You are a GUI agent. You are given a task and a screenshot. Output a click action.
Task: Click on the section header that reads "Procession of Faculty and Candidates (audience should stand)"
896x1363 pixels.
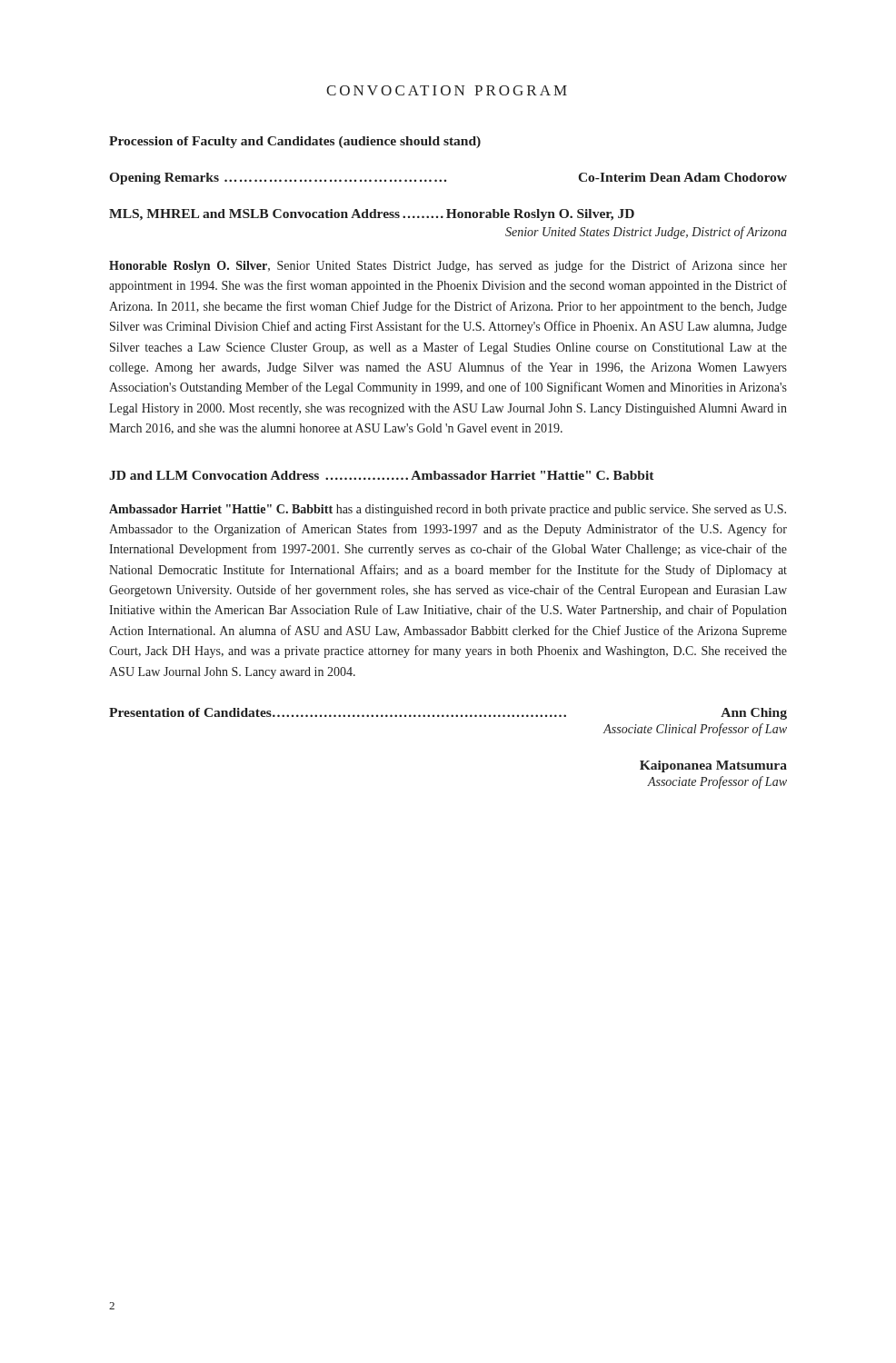tap(295, 140)
